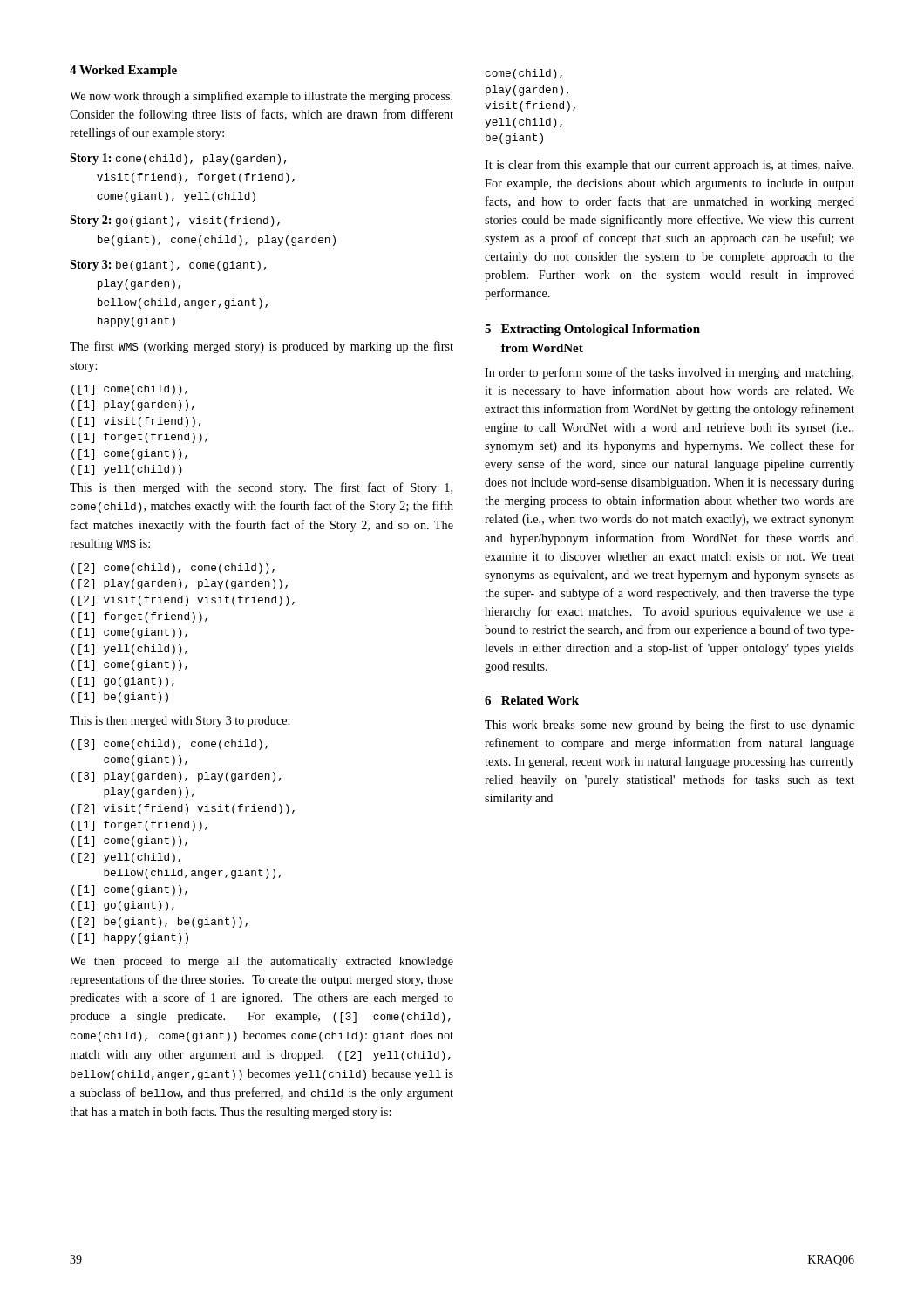The height and width of the screenshot is (1308, 924).
Task: Select the list item containing "([3] come(child), come(child), come(giant)), ([3]"
Action: pos(170,745)
